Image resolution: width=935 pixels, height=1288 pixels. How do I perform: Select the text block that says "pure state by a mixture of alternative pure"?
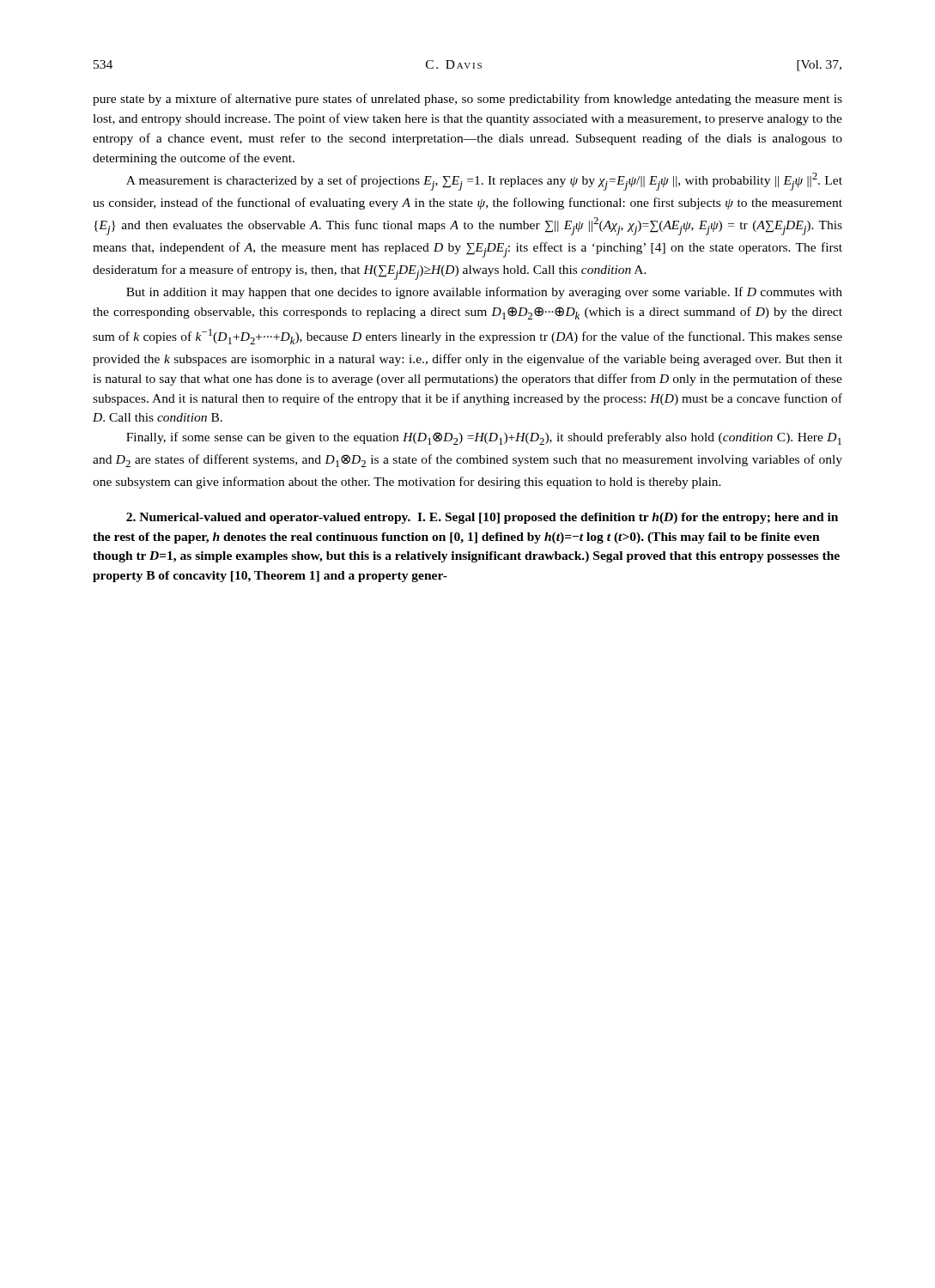point(468,291)
